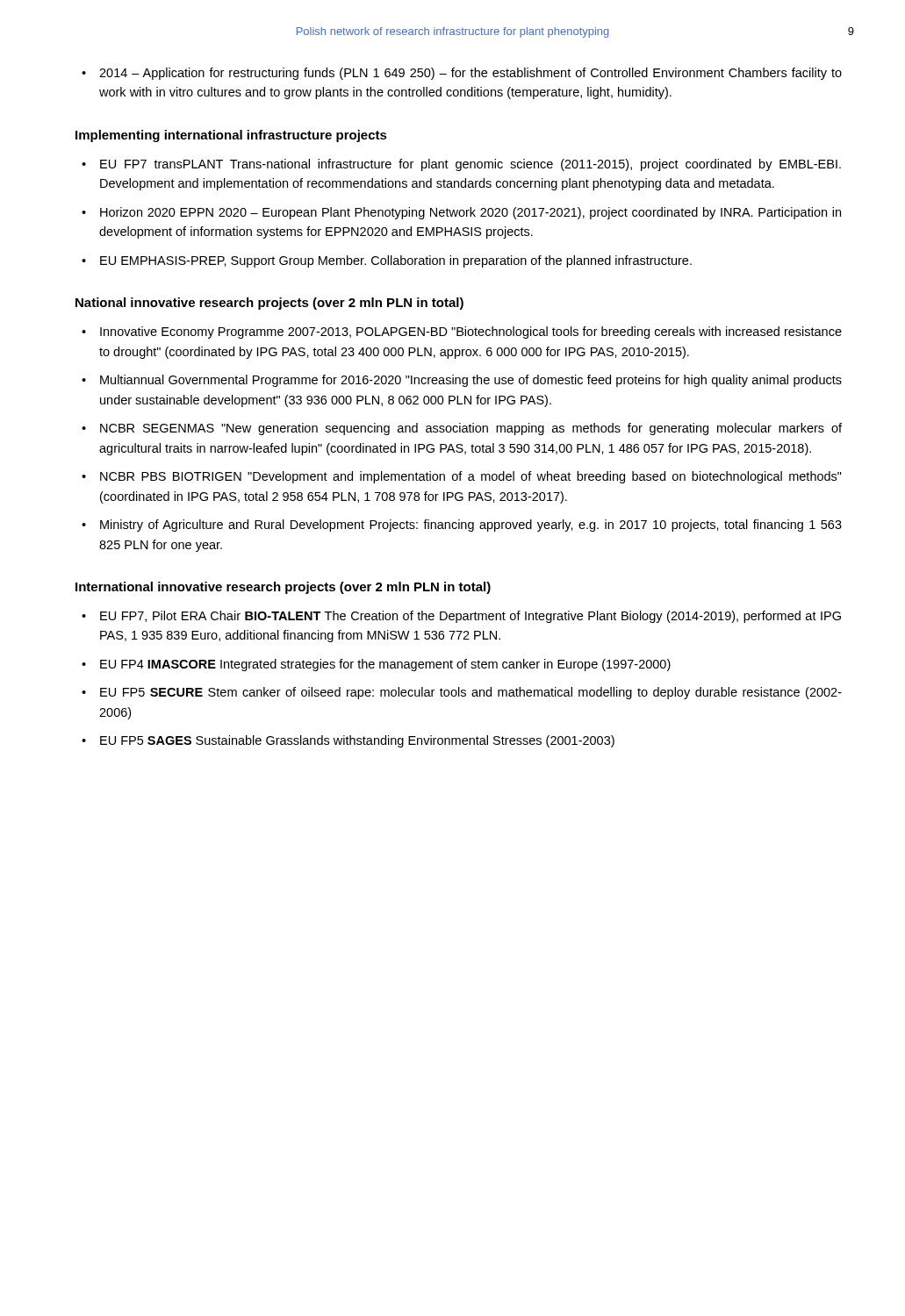
Task: Click the section header that begins "International innovative research projects (over"
Action: pyautogui.click(x=283, y=586)
